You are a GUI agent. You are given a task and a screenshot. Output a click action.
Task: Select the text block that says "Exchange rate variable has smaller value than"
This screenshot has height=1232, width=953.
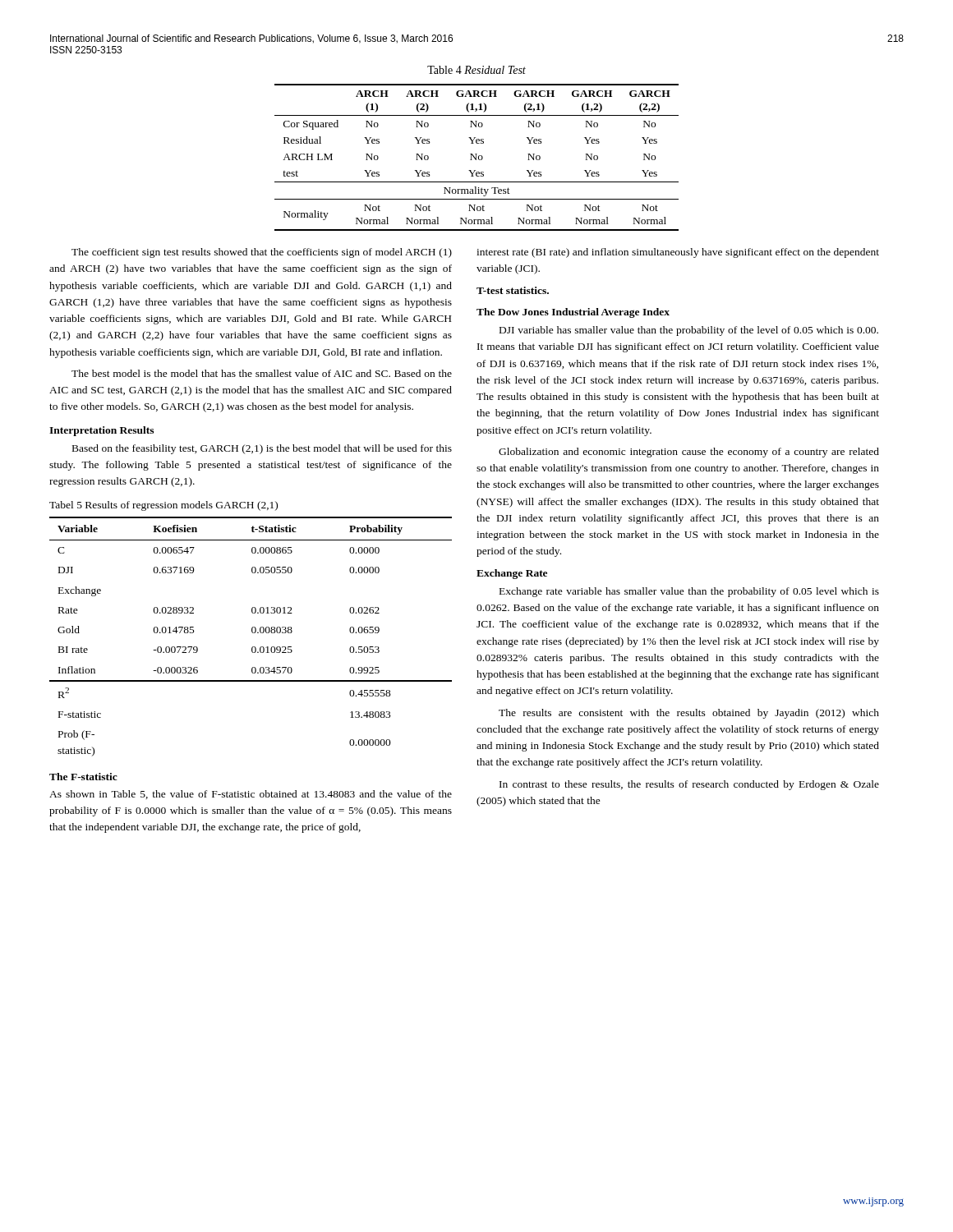(678, 696)
